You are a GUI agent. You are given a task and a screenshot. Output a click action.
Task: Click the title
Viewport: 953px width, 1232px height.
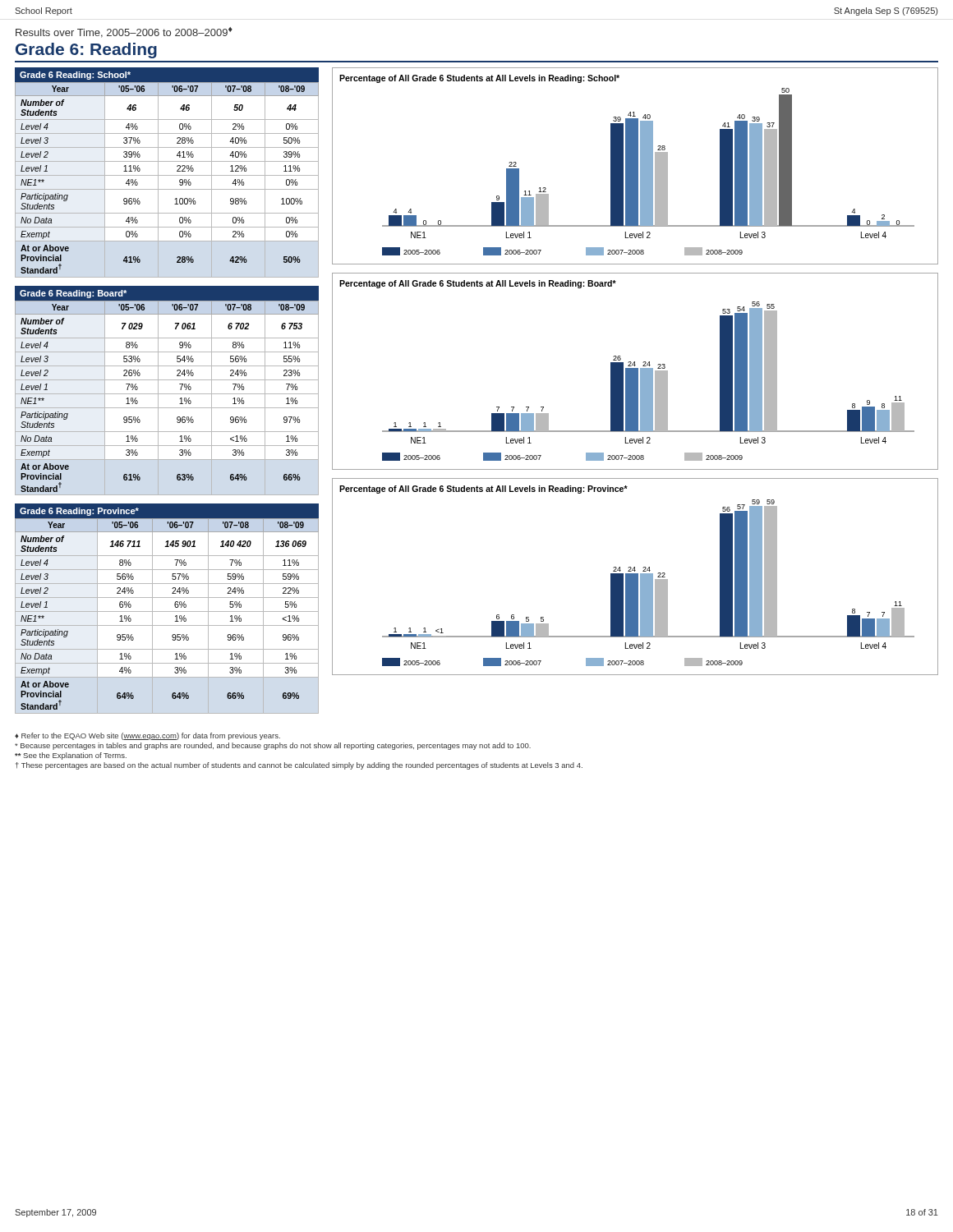click(476, 43)
